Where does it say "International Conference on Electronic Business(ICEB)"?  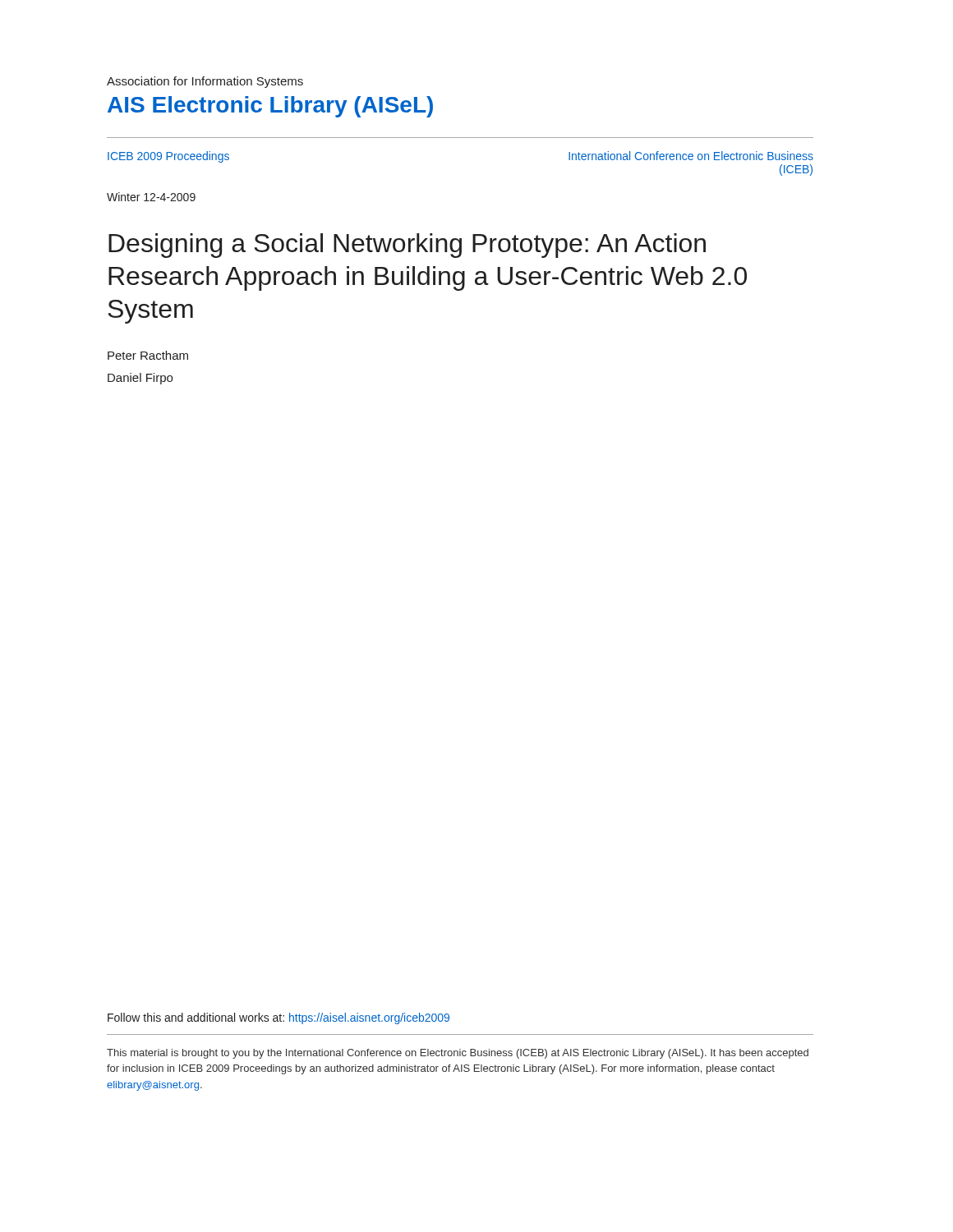pyautogui.click(x=691, y=162)
